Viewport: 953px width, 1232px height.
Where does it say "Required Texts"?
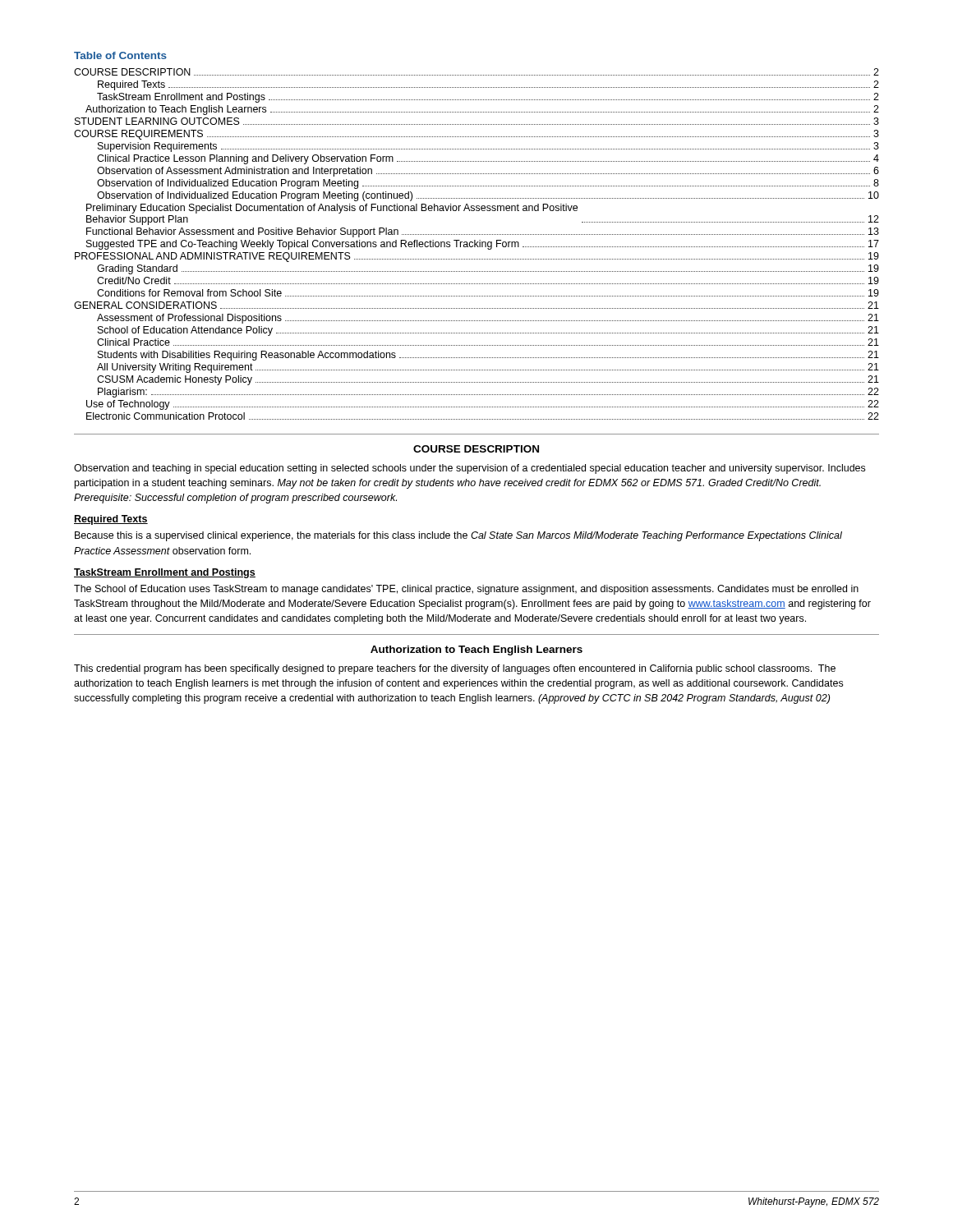[111, 519]
